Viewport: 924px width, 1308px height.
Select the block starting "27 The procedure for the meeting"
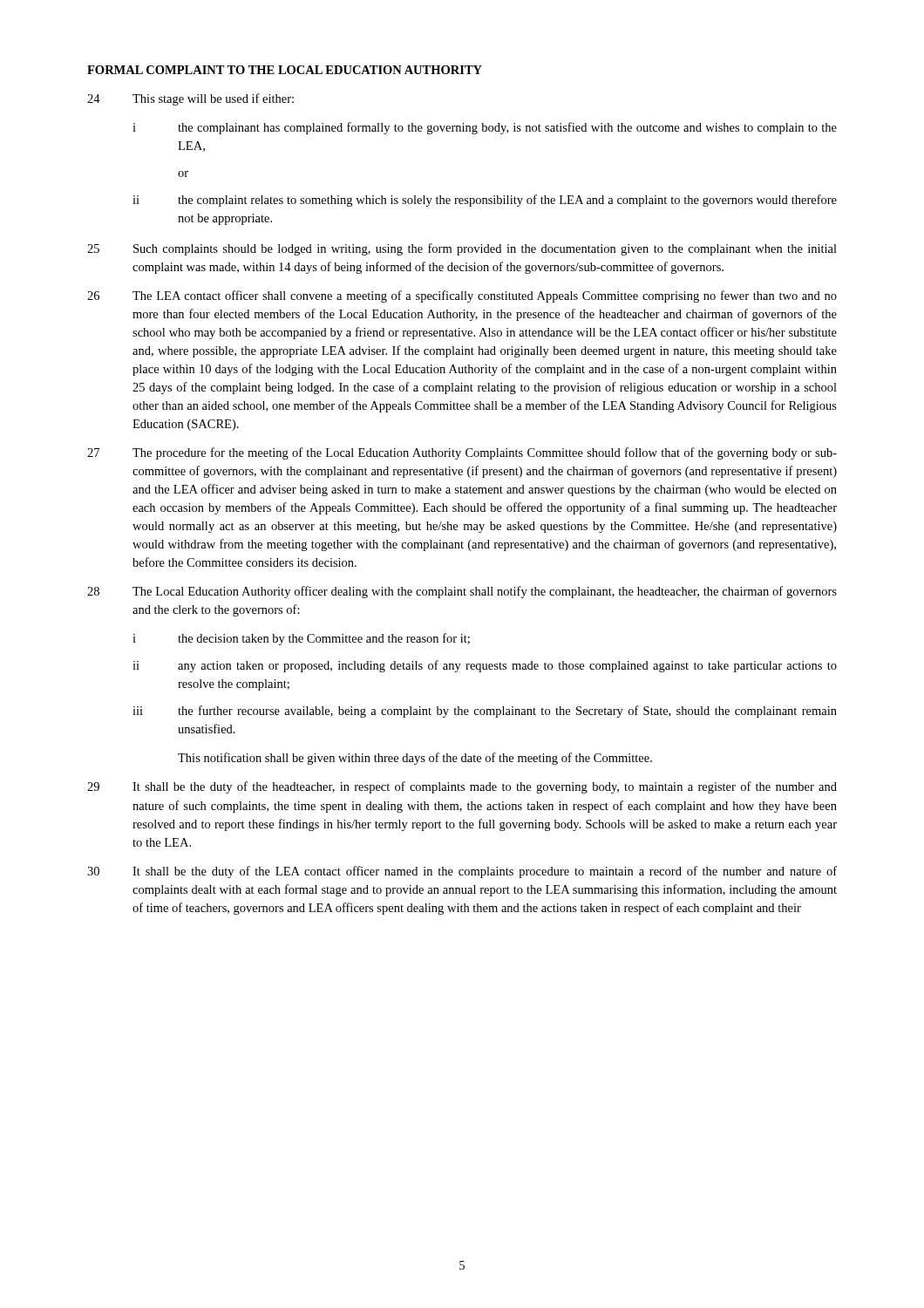tap(462, 508)
